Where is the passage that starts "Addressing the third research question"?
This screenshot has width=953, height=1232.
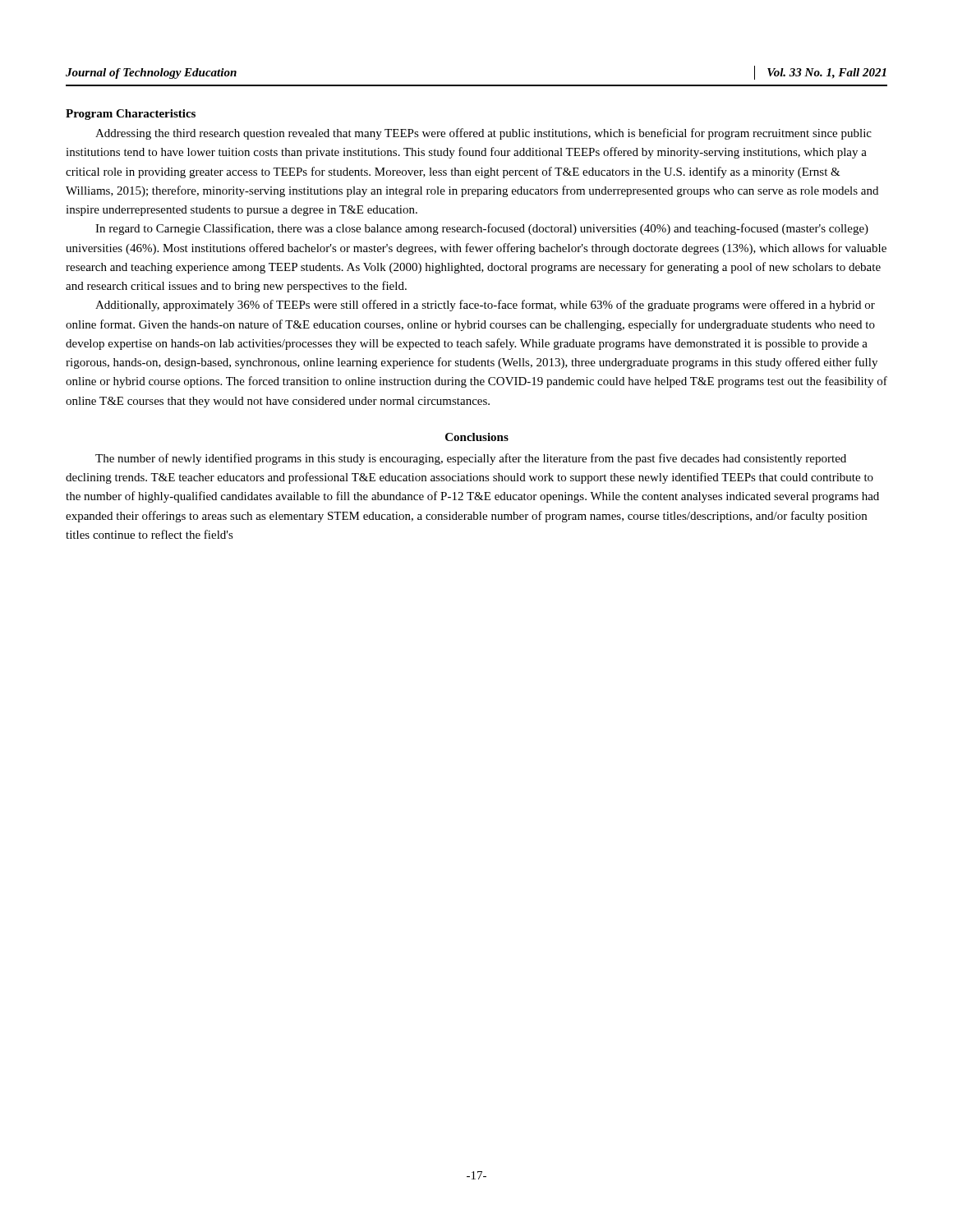[476, 172]
